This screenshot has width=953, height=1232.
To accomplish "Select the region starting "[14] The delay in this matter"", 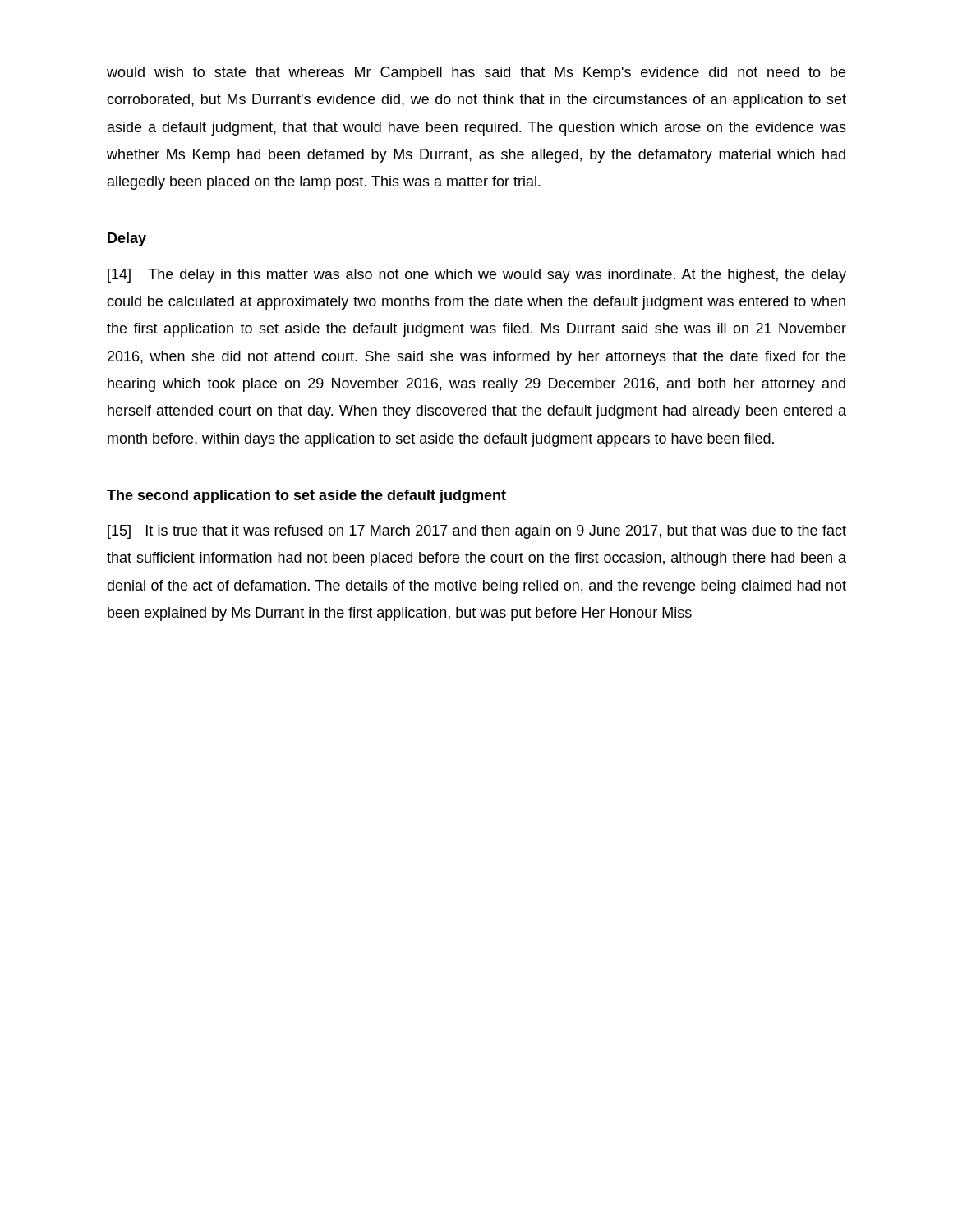I will point(476,356).
